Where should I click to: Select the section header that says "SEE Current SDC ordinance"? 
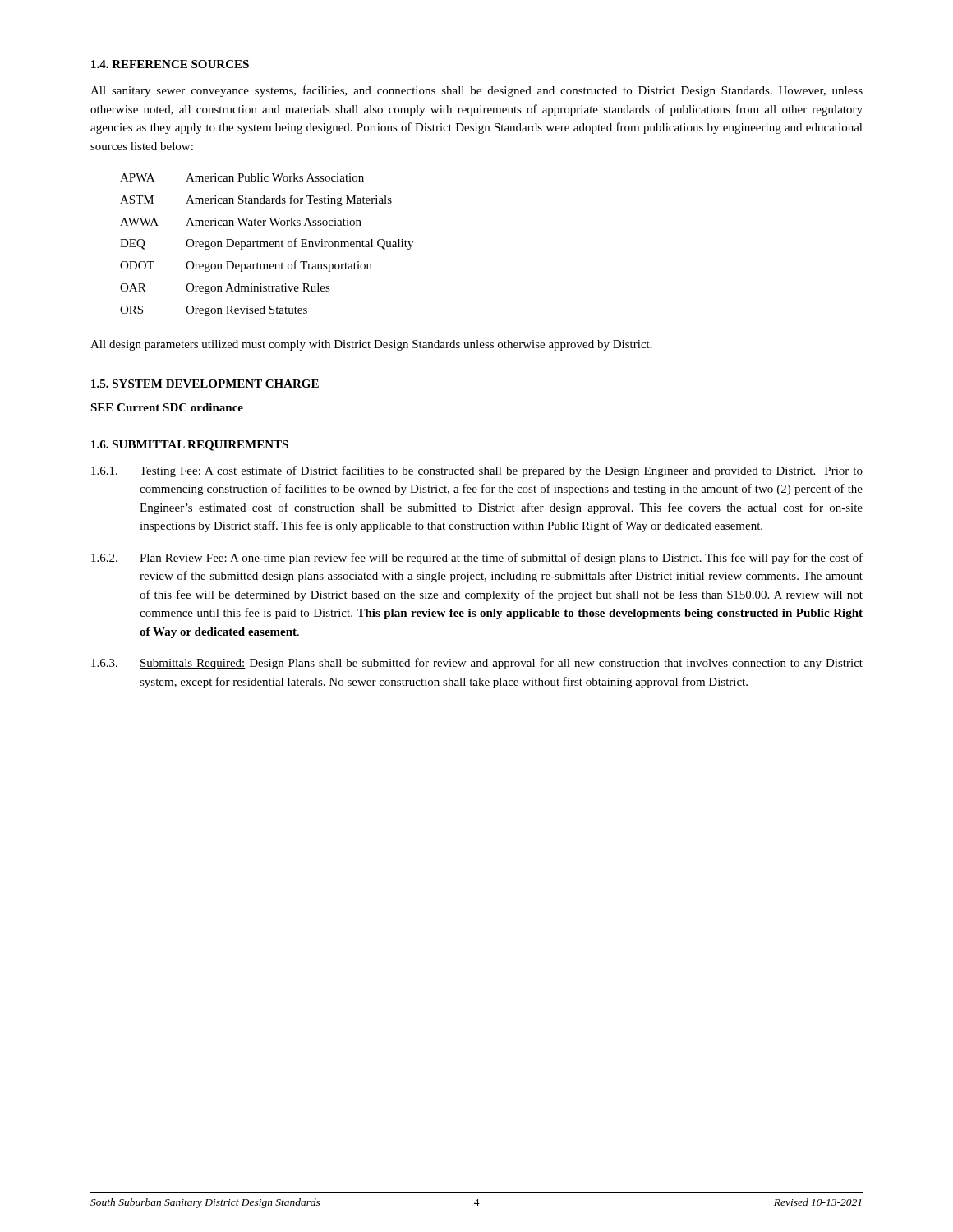click(x=167, y=407)
